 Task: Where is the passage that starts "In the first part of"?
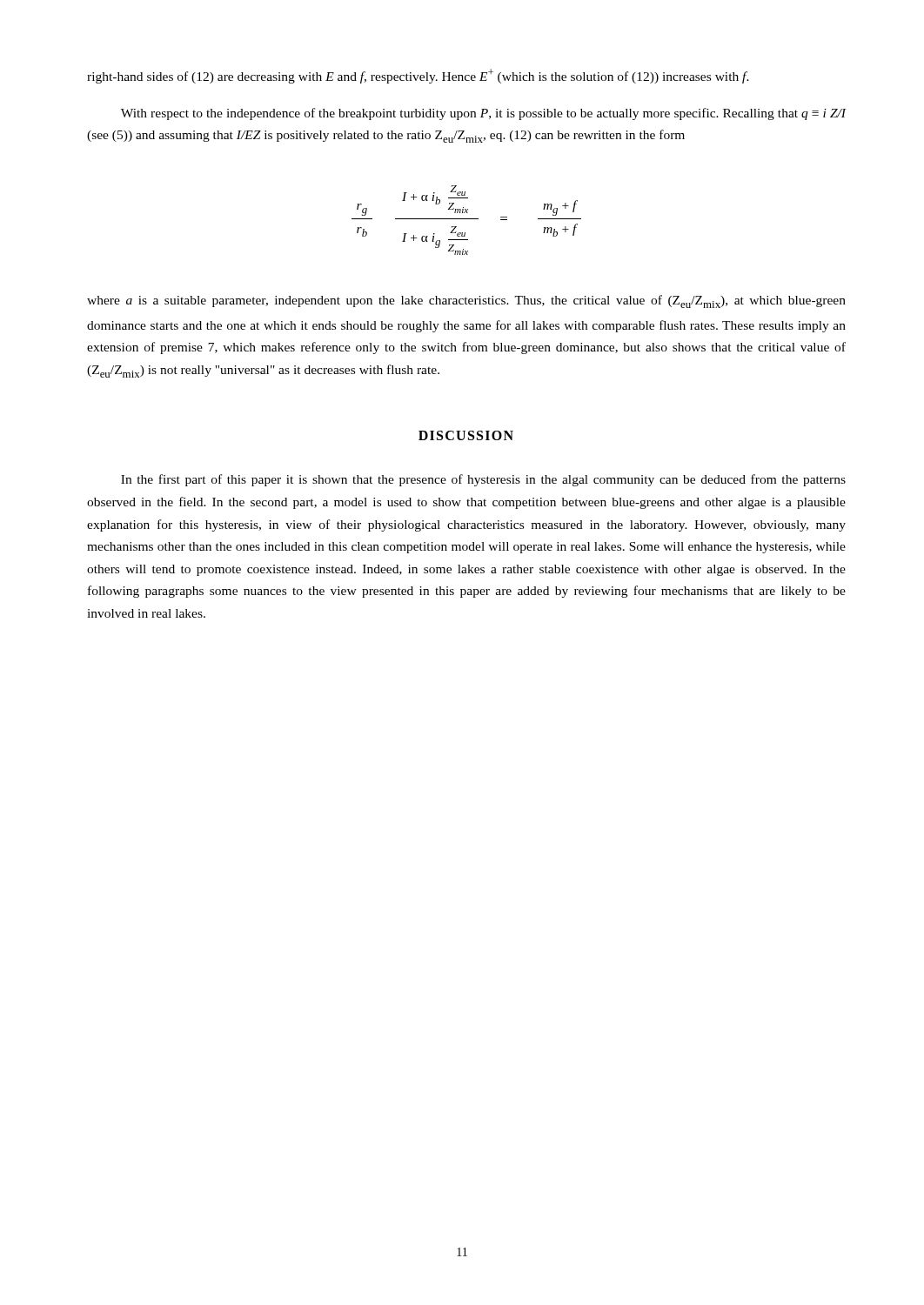tap(466, 546)
